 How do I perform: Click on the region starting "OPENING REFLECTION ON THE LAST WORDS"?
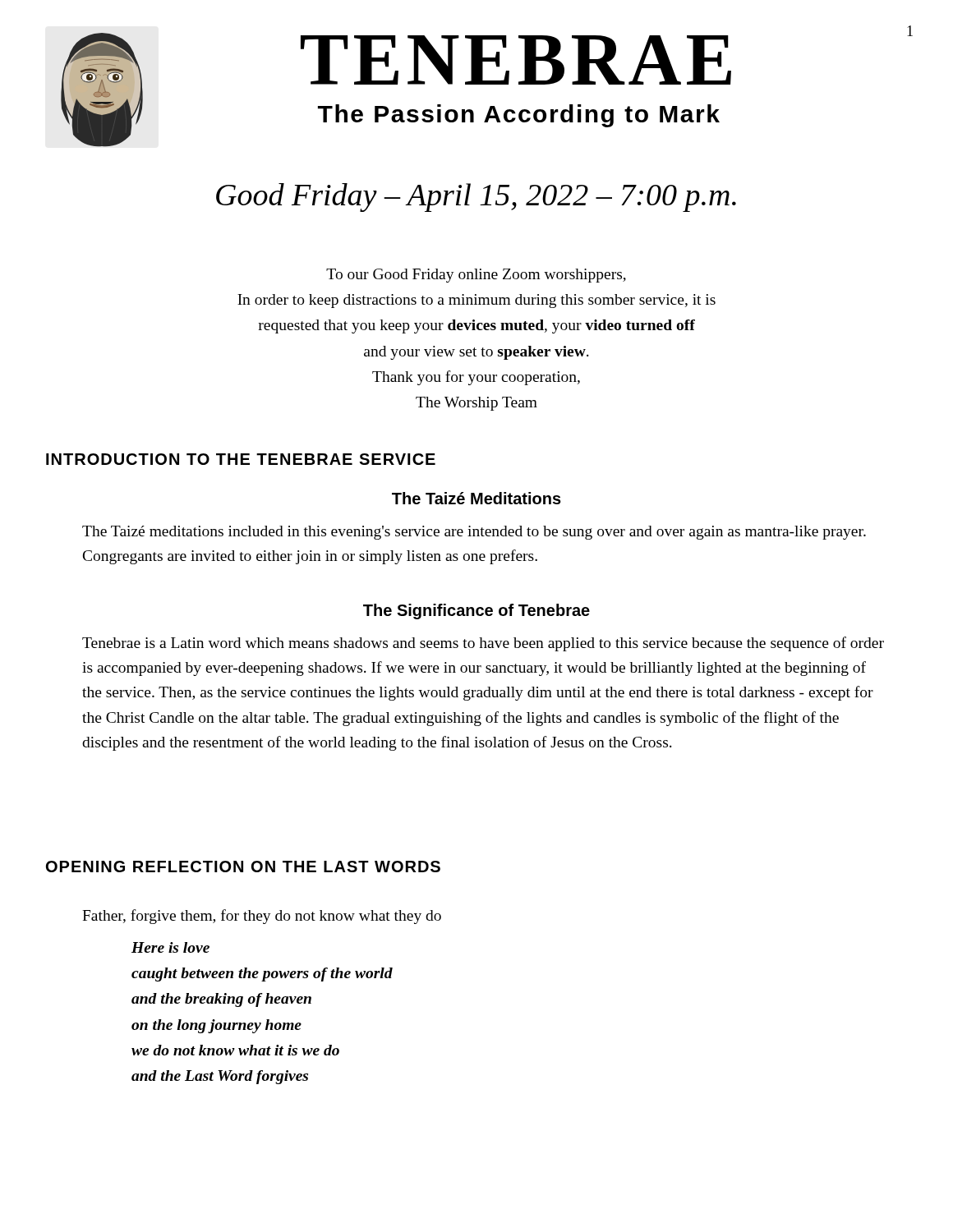click(243, 867)
